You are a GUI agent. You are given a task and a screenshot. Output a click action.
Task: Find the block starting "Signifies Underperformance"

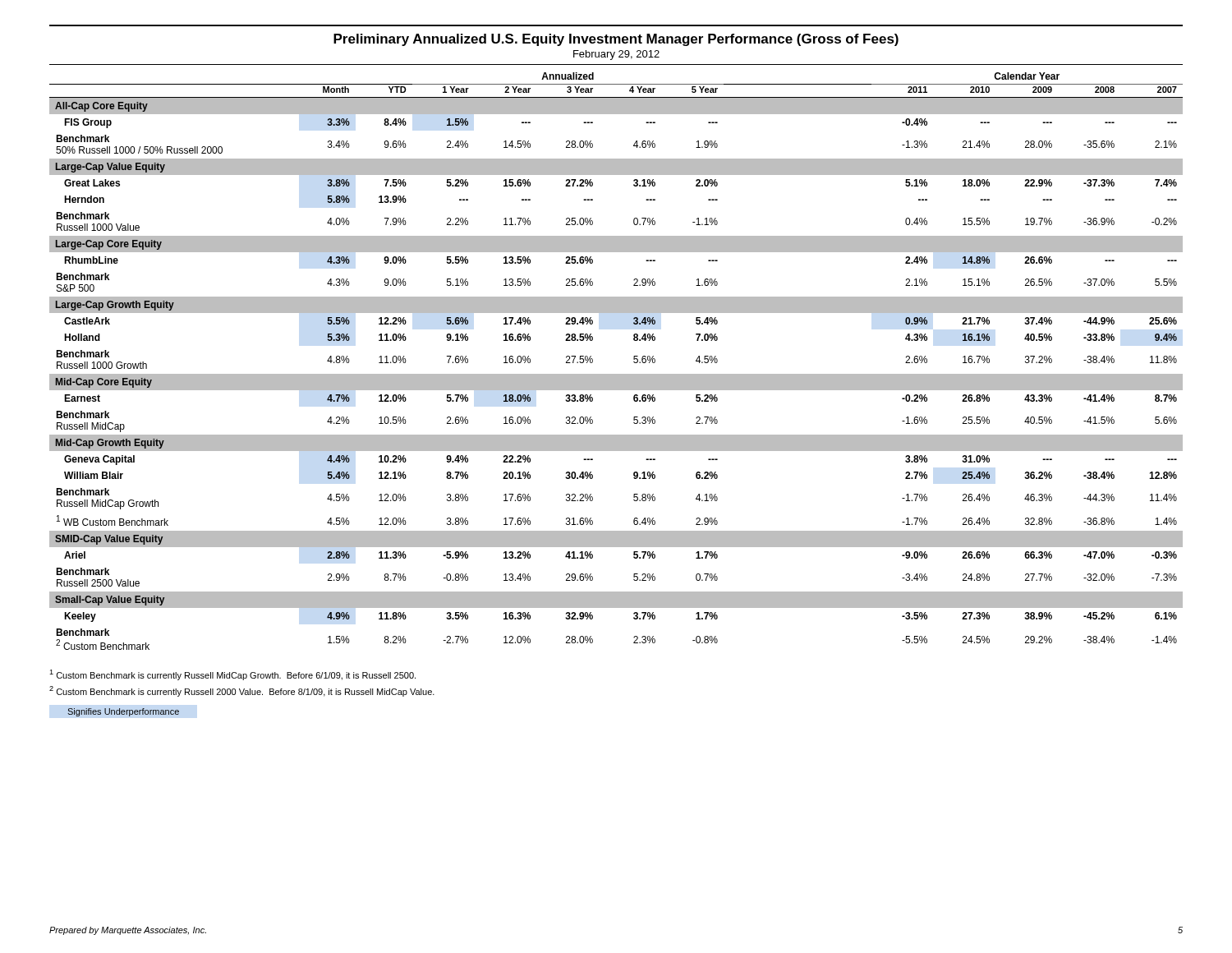(123, 711)
